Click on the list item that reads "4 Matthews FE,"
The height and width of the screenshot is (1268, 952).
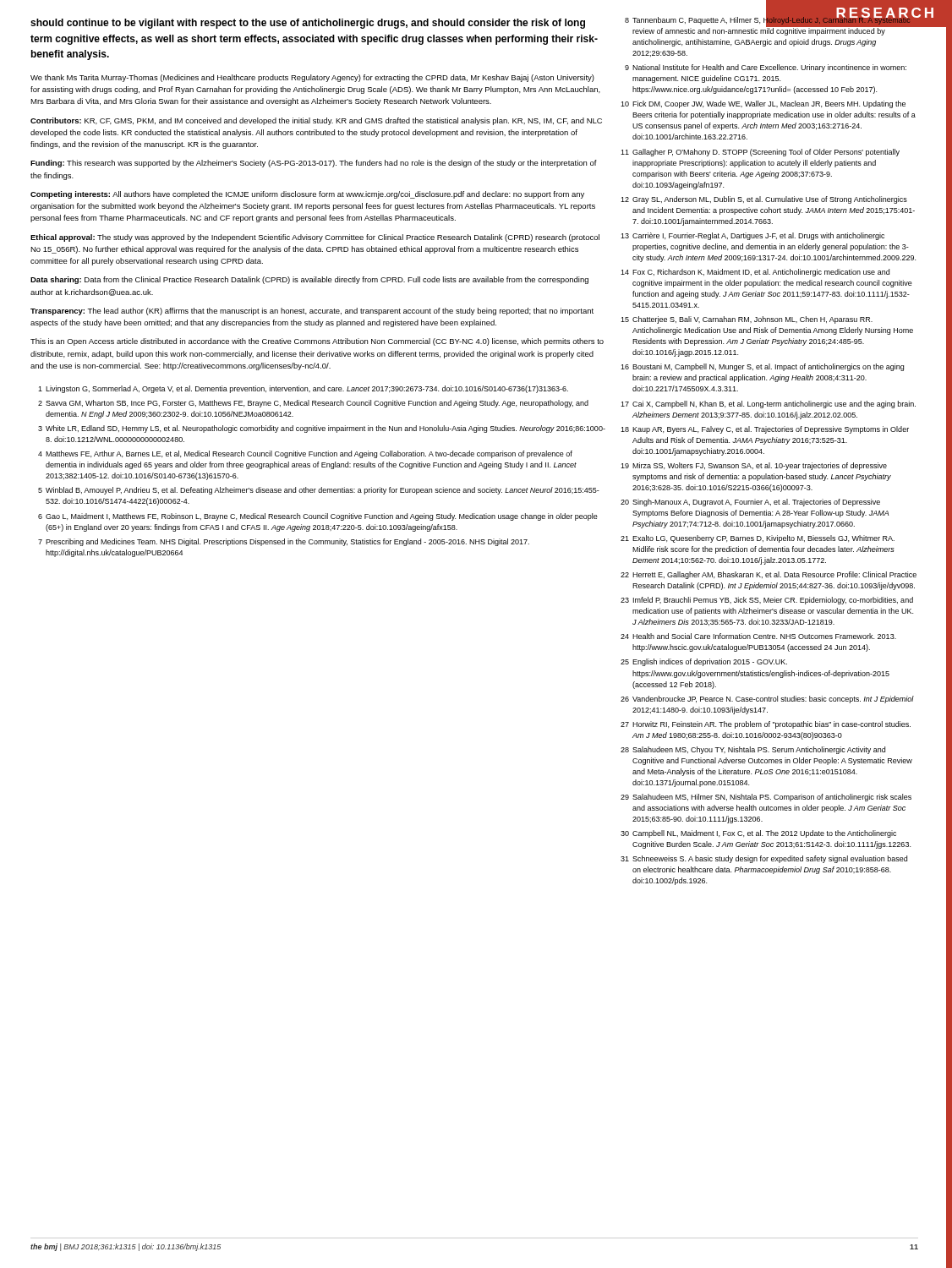point(318,466)
